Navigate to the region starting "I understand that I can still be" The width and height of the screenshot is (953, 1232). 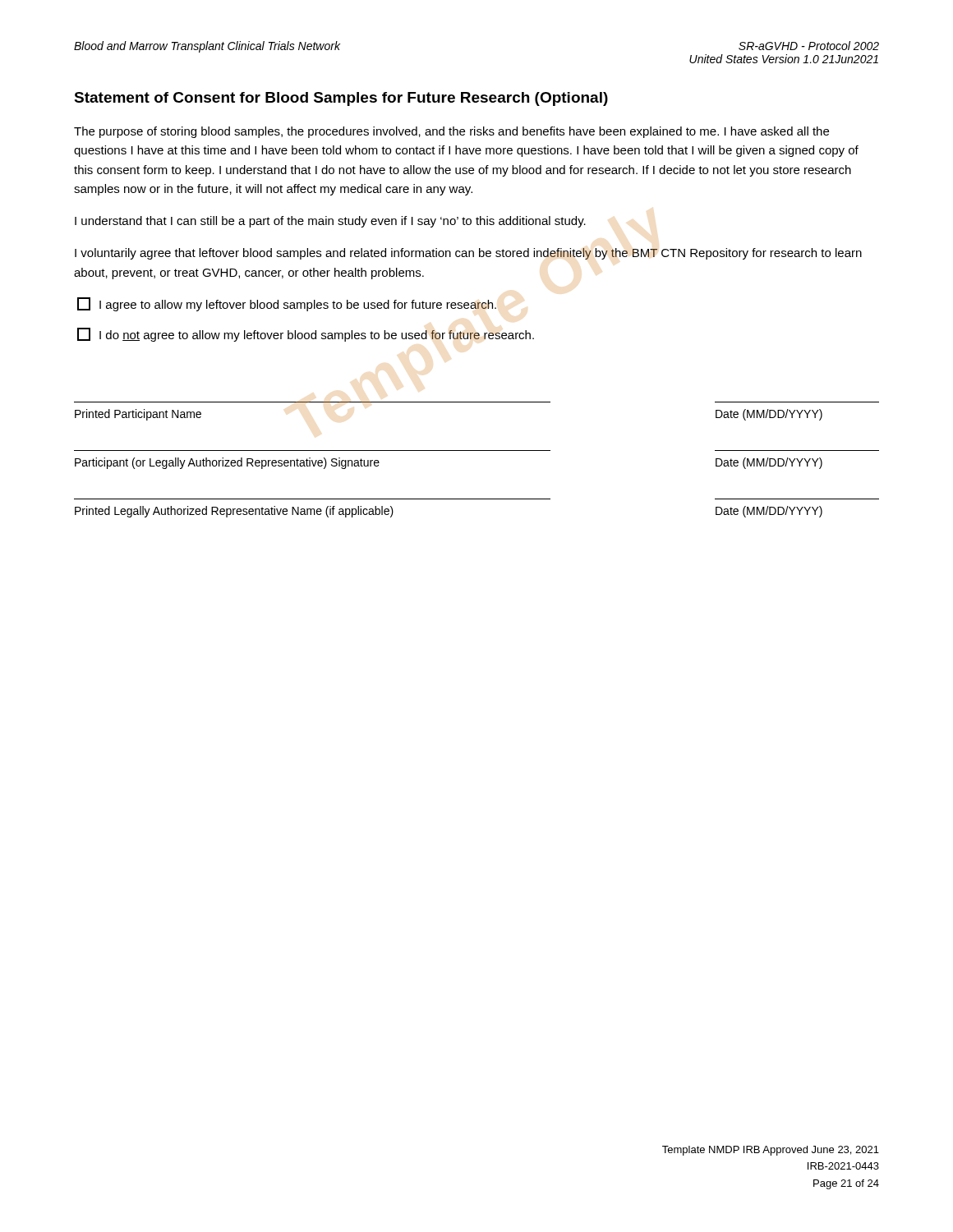330,221
